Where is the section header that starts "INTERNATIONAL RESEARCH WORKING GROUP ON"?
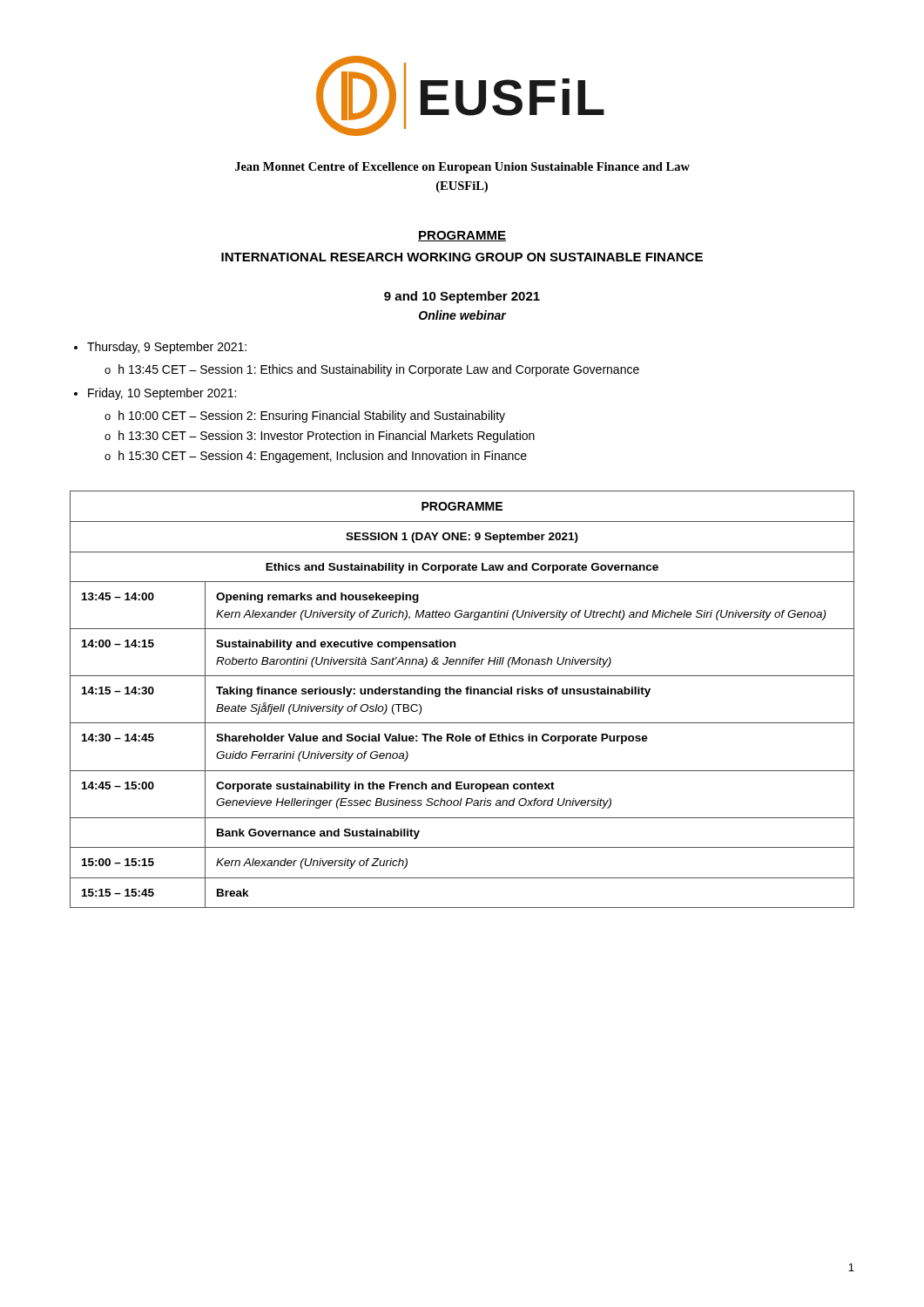The width and height of the screenshot is (924, 1307). tap(462, 256)
